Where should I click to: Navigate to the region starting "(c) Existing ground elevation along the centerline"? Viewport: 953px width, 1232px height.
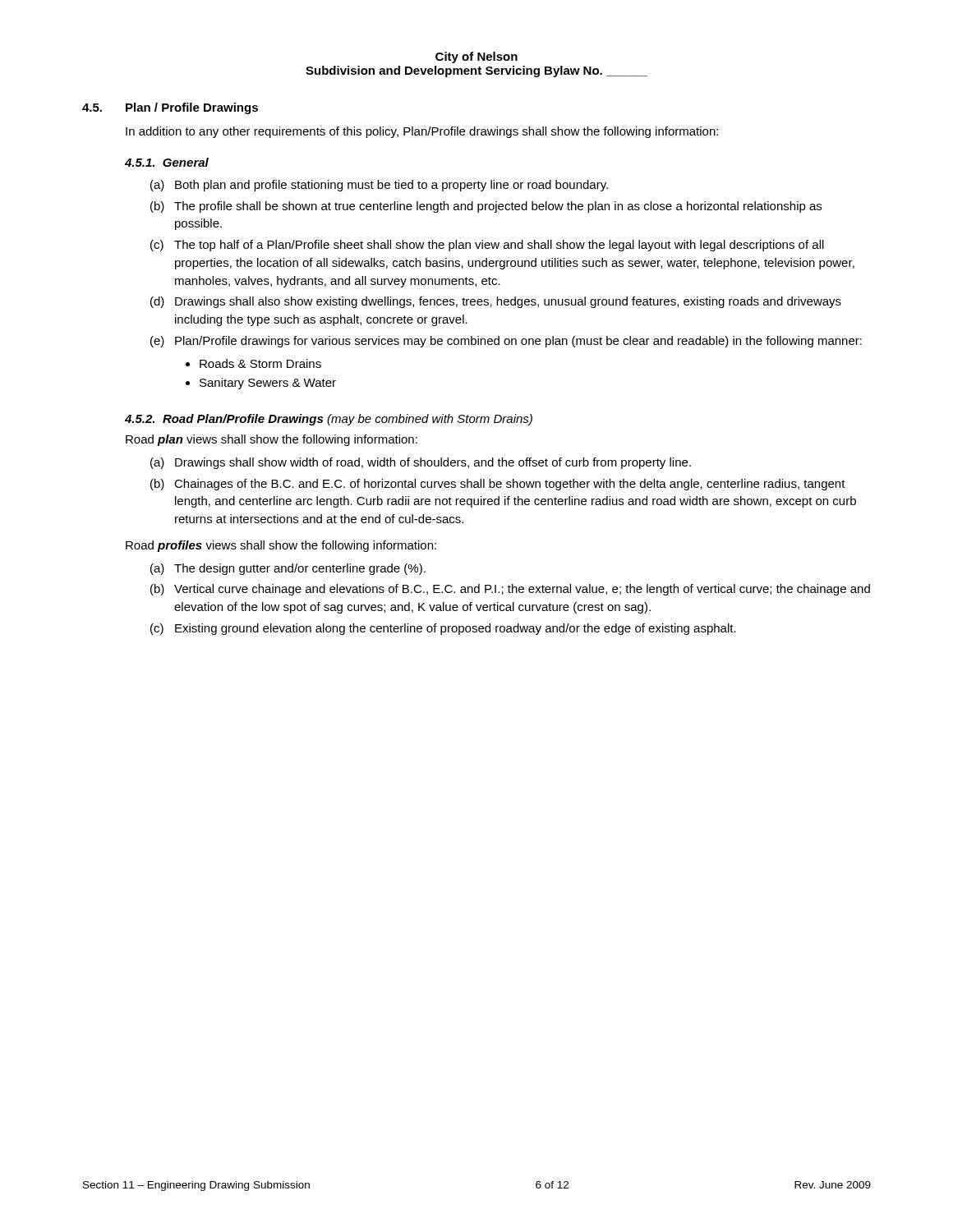point(510,628)
